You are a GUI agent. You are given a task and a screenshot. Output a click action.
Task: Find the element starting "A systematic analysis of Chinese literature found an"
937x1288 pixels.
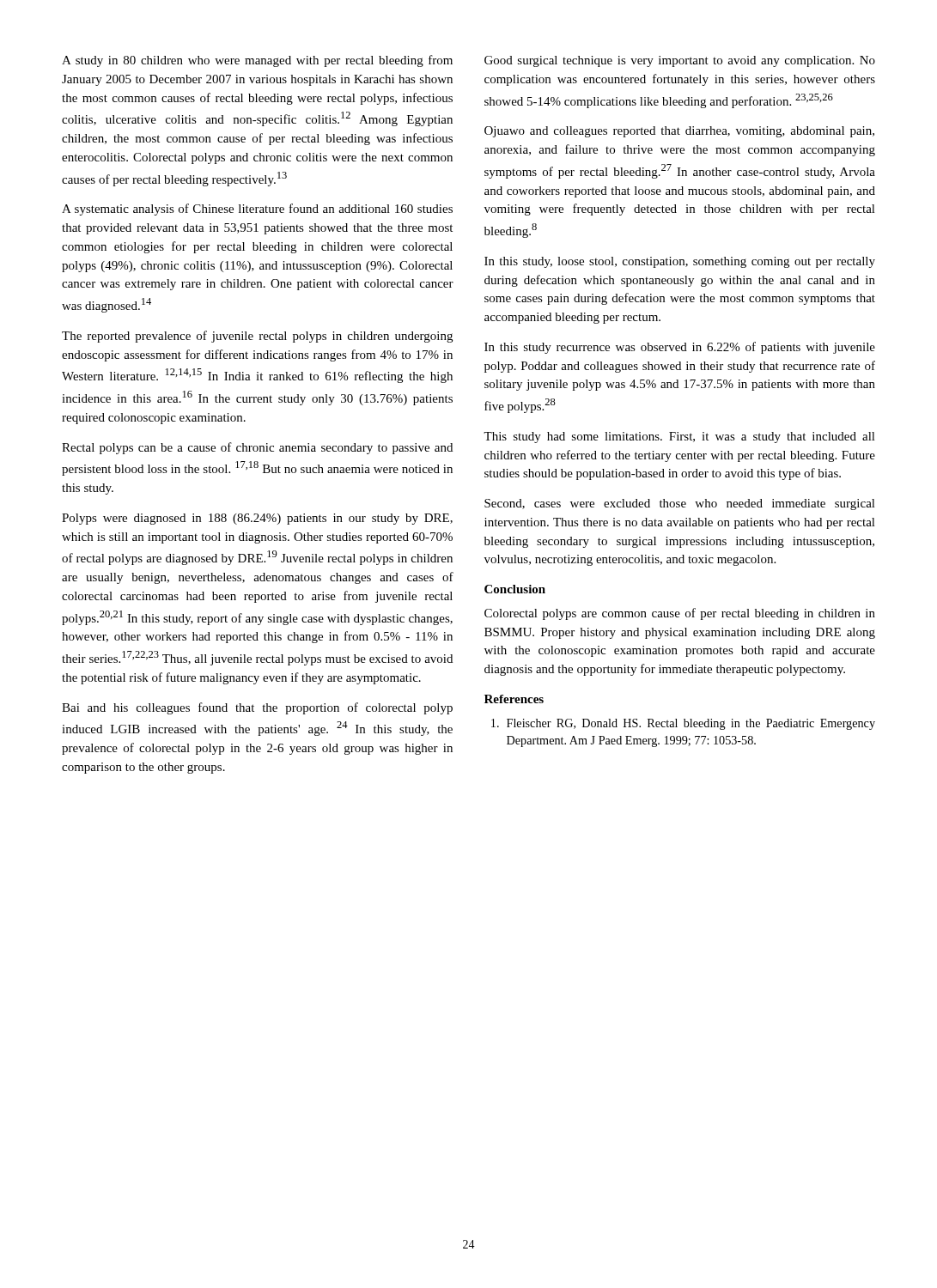[257, 258]
